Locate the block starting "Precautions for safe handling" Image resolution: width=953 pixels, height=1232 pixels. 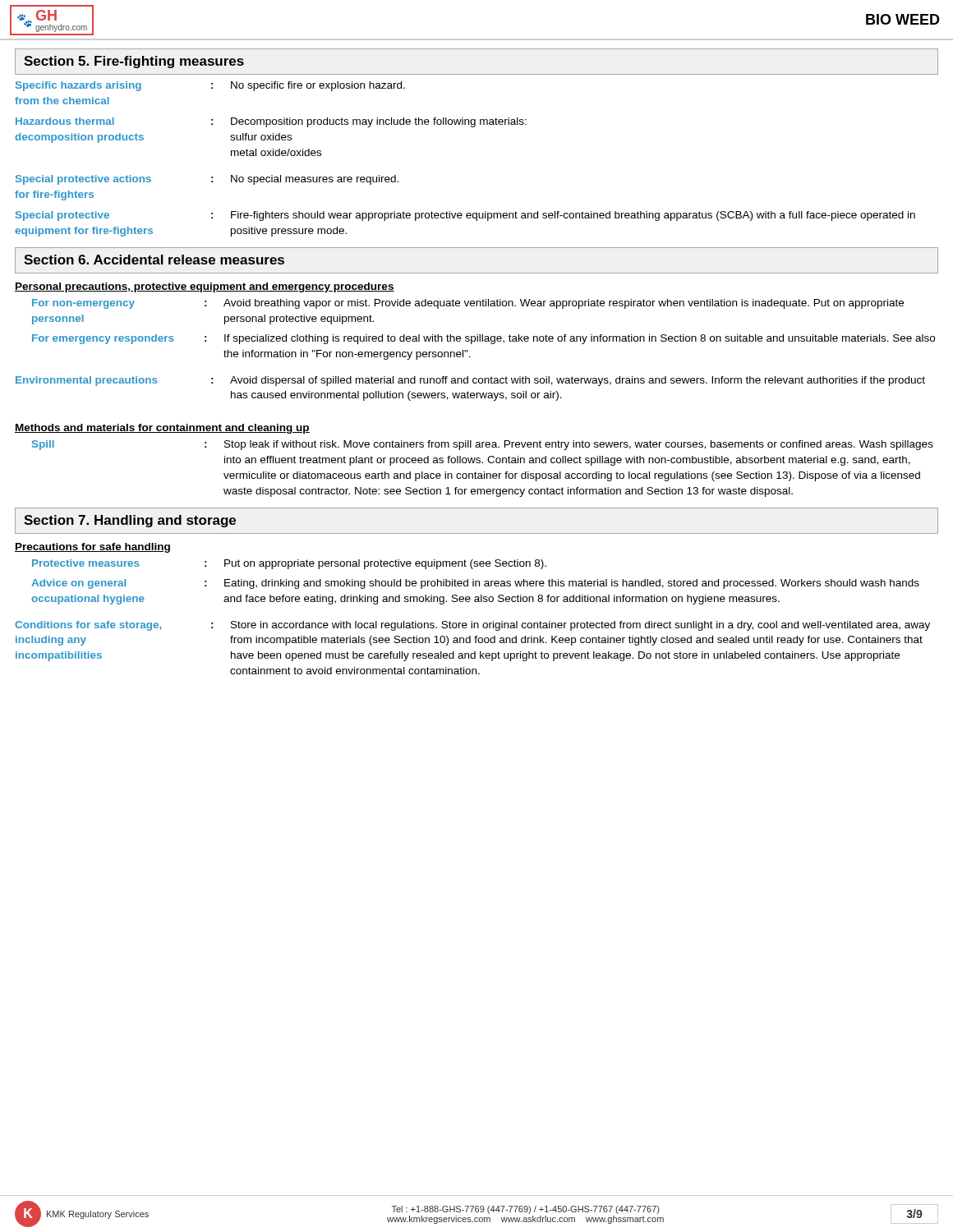pos(93,547)
